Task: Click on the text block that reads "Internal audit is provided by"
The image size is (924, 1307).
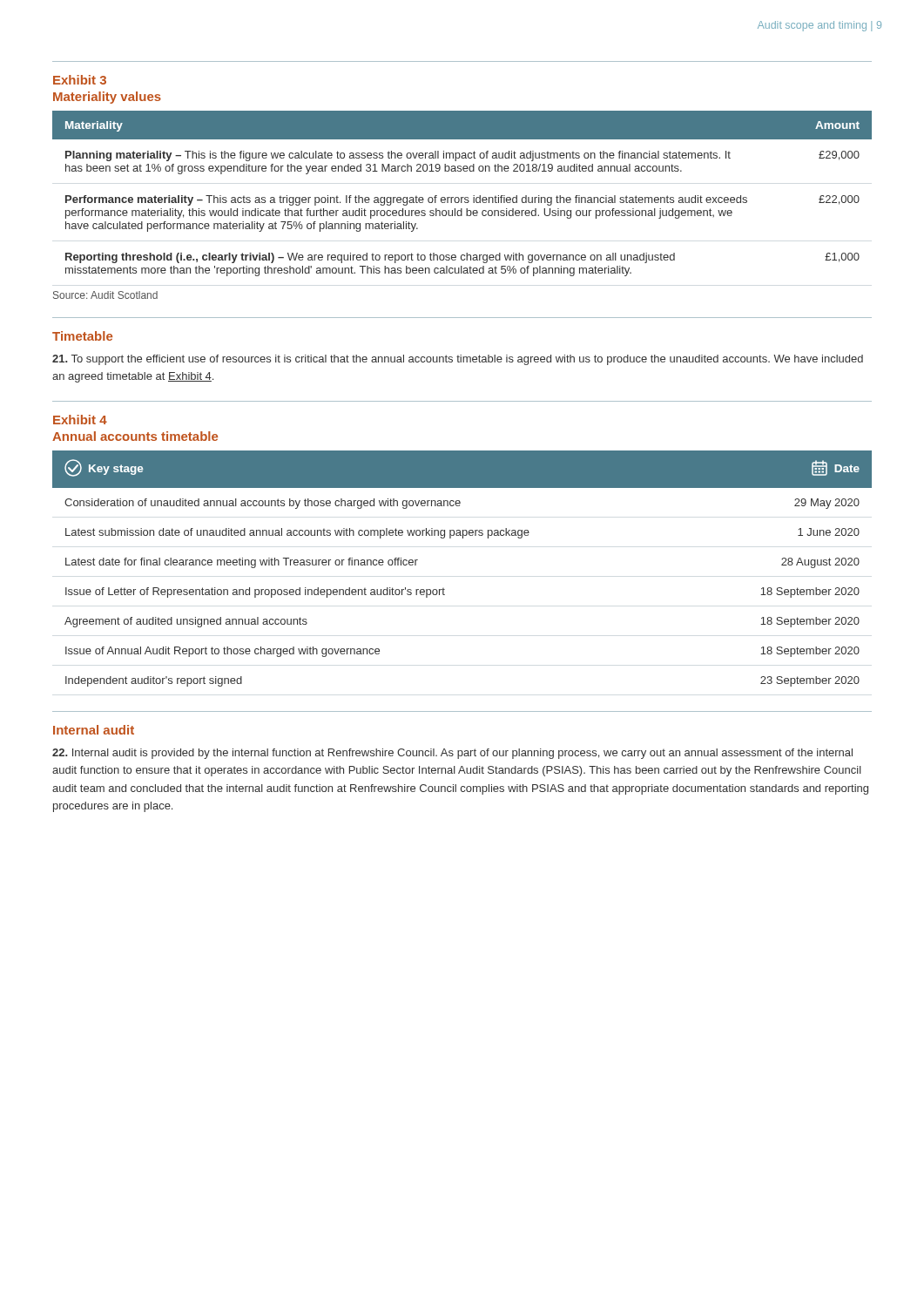Action: pyautogui.click(x=461, y=779)
